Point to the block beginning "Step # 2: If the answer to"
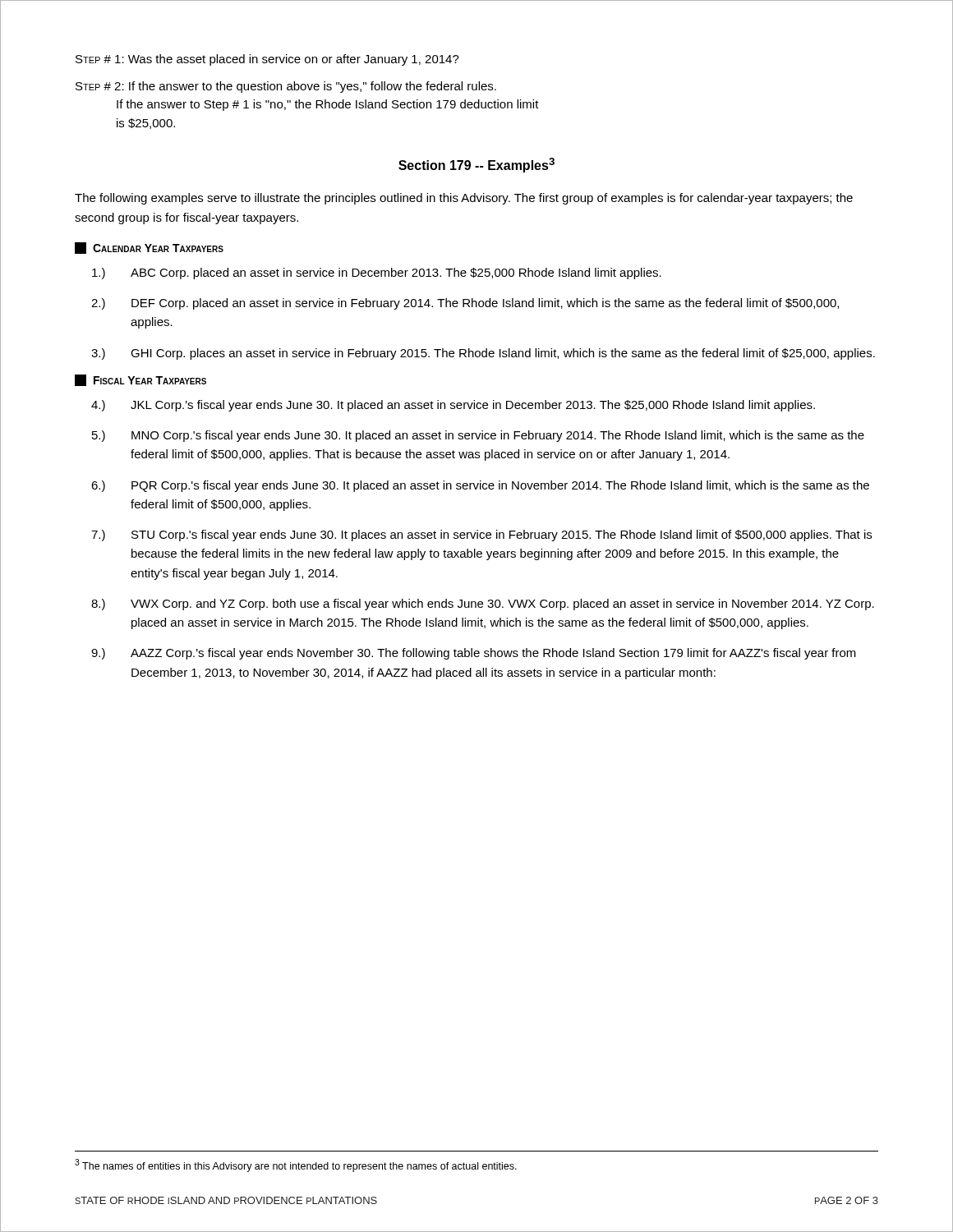 pyautogui.click(x=307, y=104)
